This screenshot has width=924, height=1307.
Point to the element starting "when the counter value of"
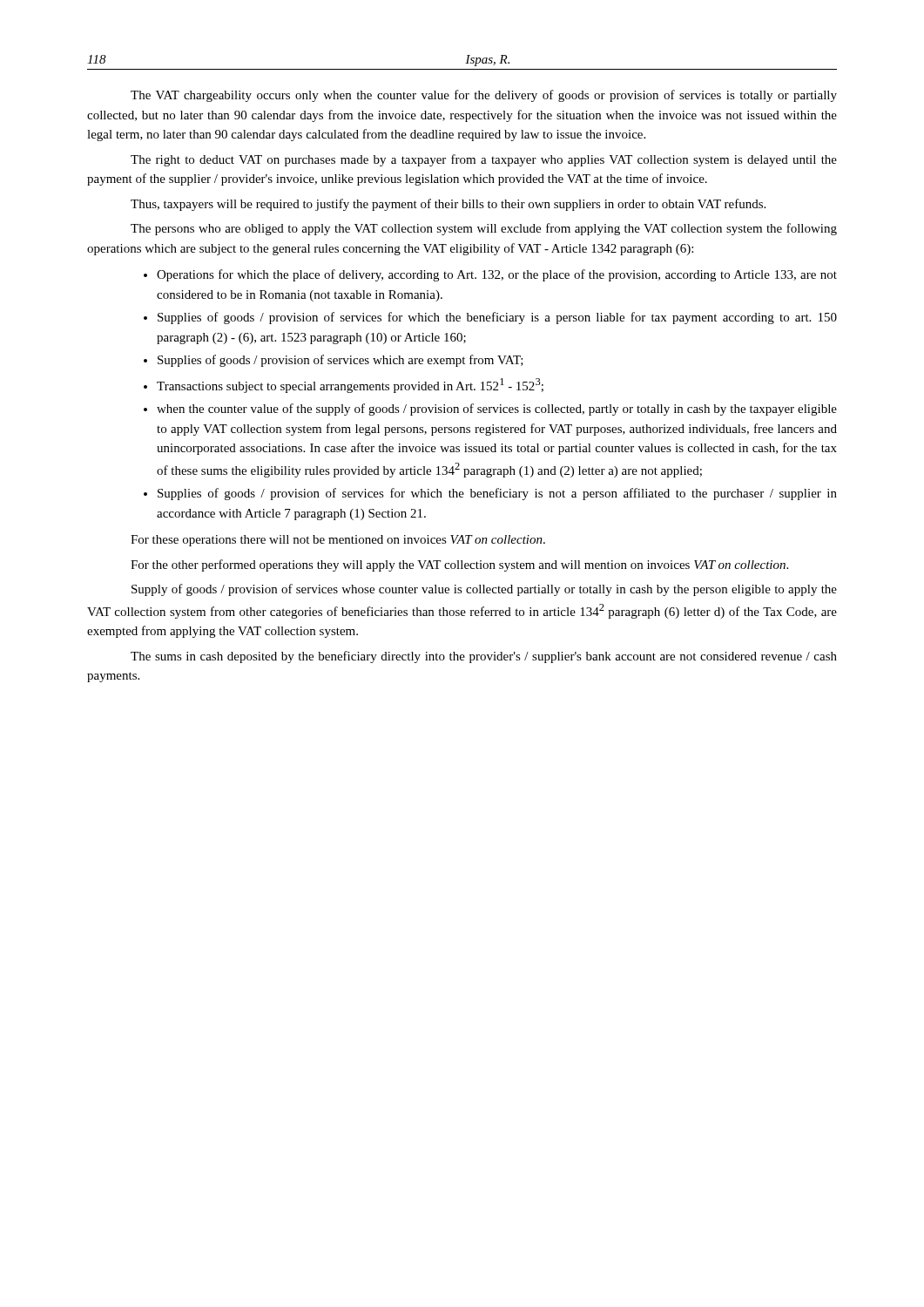(x=497, y=439)
